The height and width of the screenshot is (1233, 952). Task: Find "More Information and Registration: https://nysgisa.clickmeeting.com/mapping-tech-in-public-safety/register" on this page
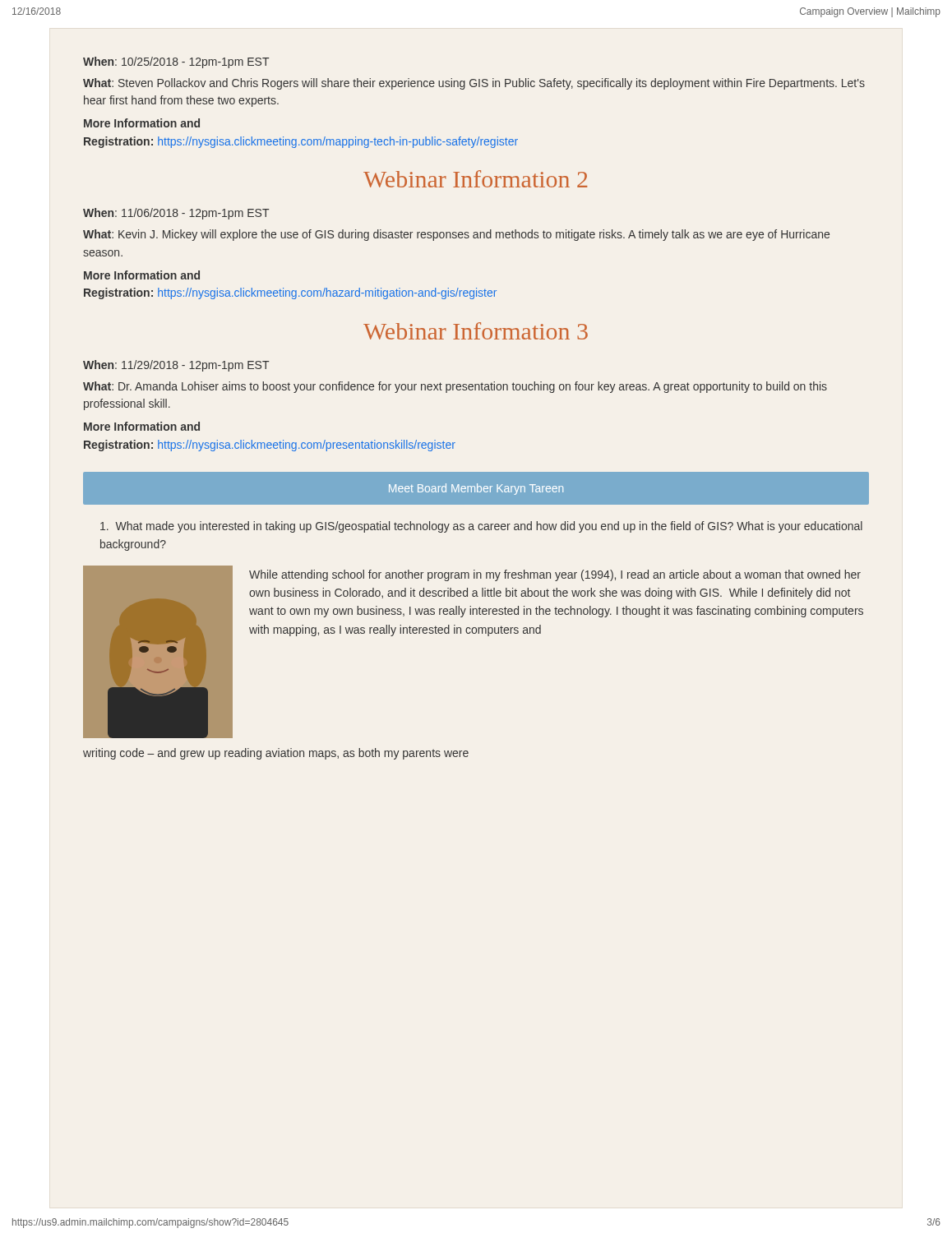click(x=300, y=132)
